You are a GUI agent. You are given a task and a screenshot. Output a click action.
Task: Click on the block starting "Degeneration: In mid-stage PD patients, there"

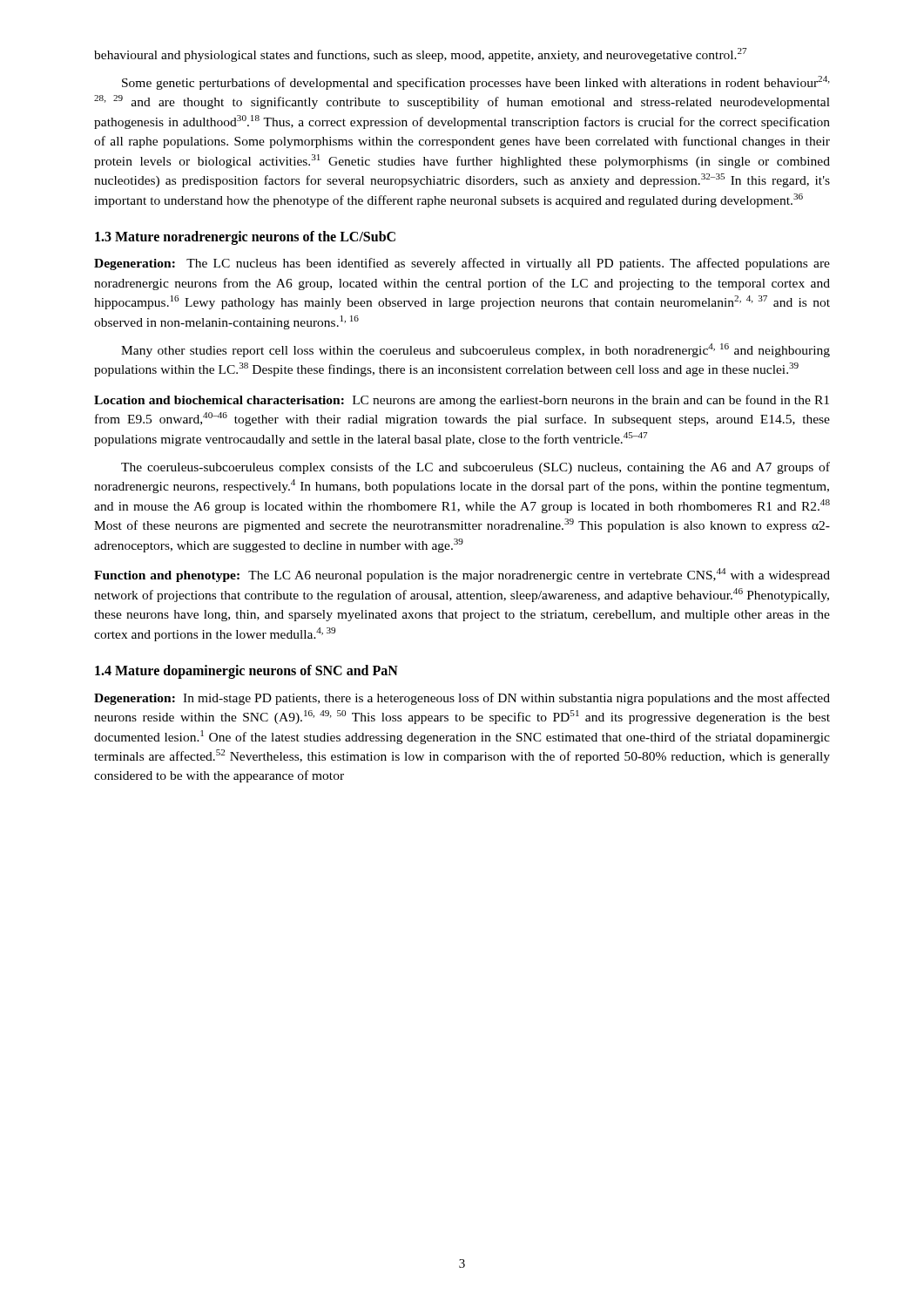462,737
